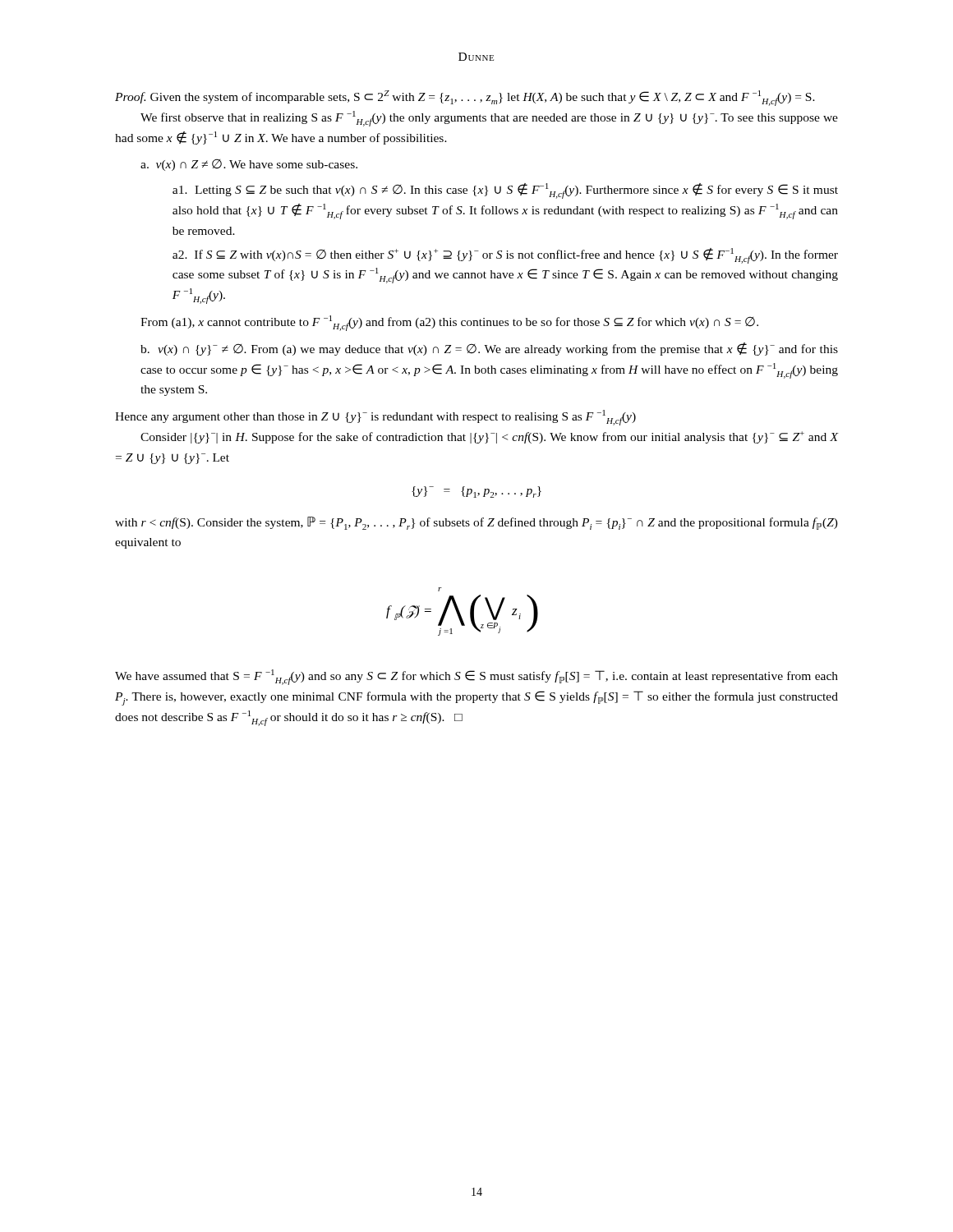
Task: Click the passage that begins "Hence any argument other"
Action: tap(476, 437)
